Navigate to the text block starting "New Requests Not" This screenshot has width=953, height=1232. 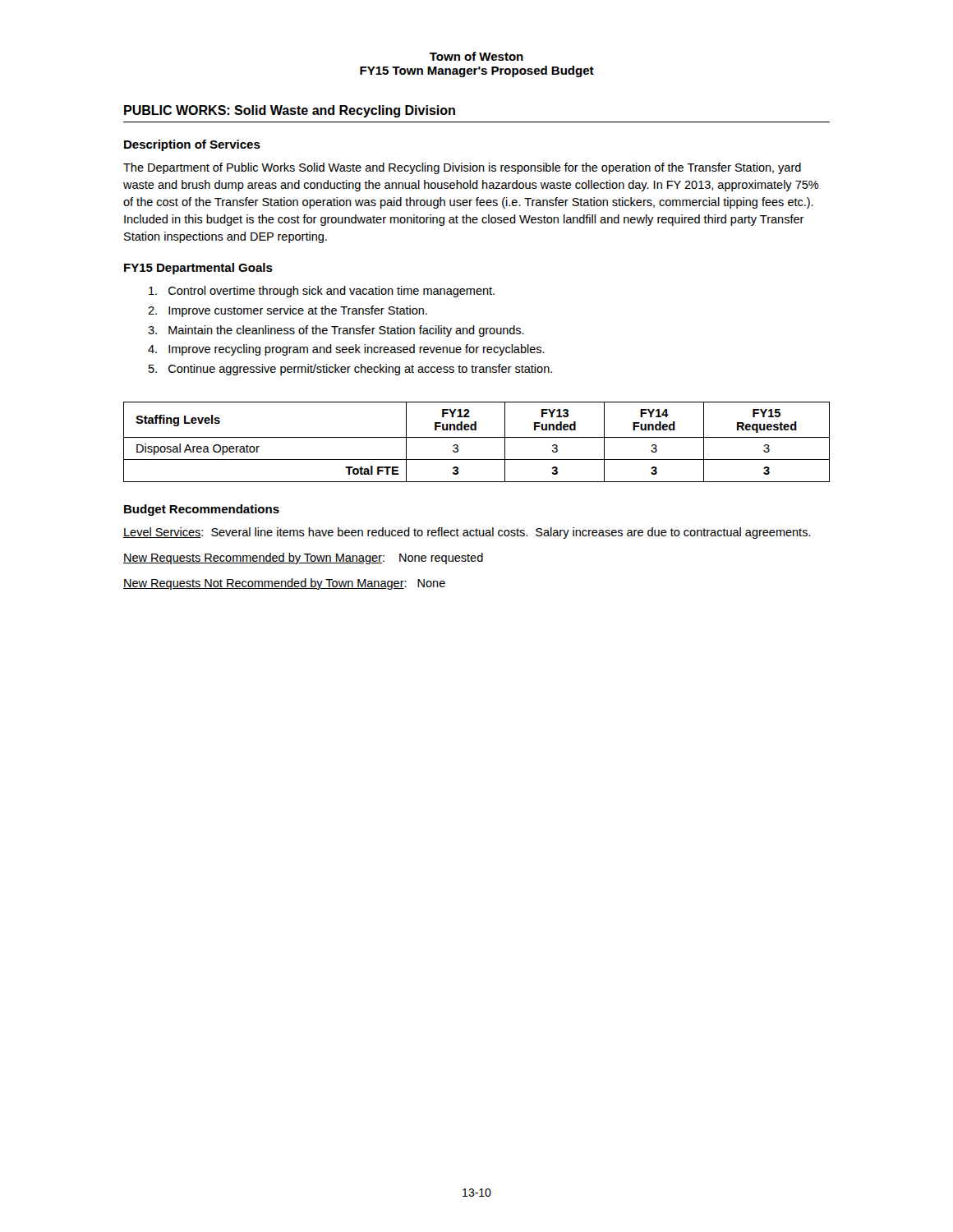[x=284, y=583]
